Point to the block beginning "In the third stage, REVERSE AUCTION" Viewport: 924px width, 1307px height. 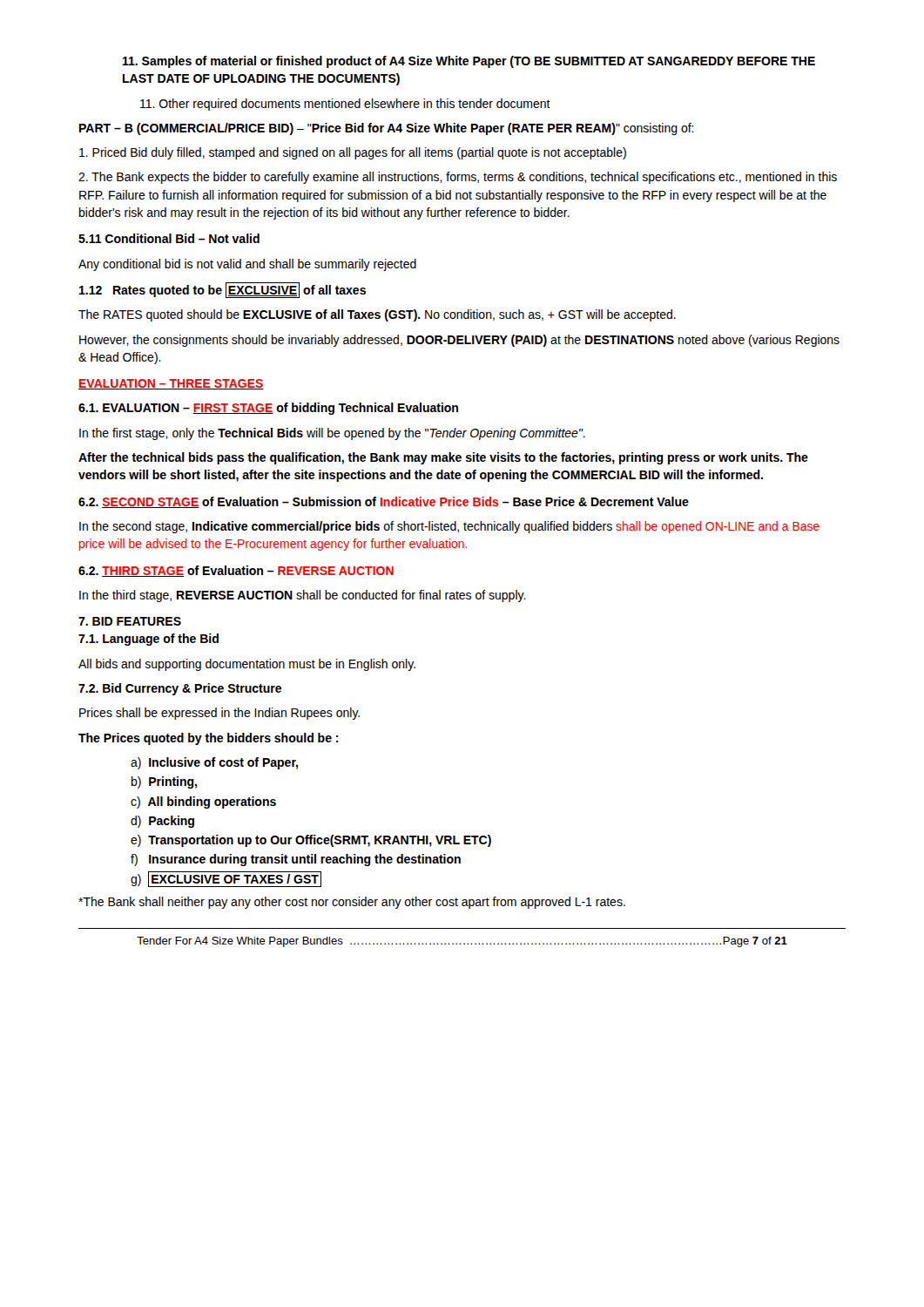pos(462,595)
